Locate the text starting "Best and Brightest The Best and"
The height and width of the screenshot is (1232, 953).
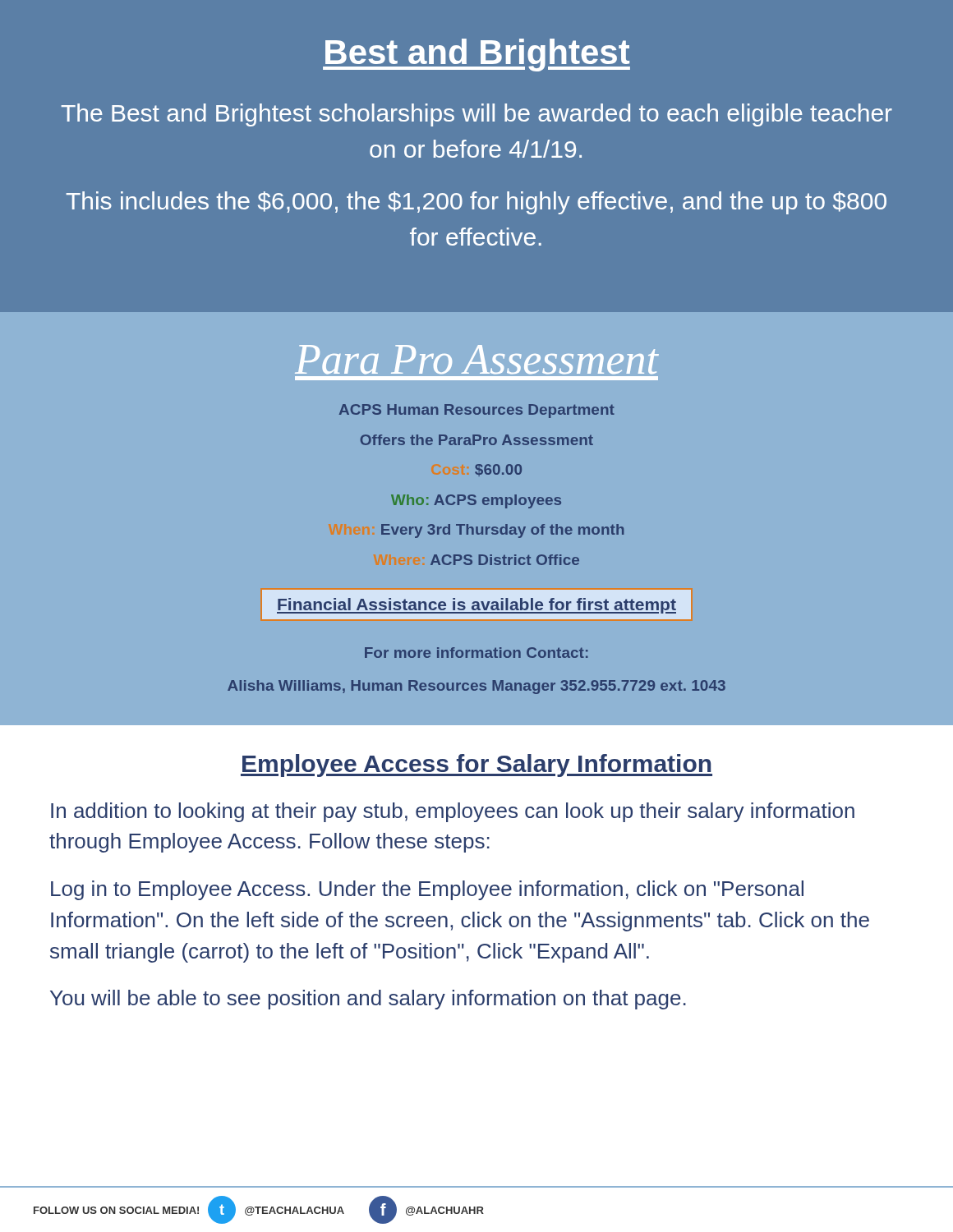(476, 144)
